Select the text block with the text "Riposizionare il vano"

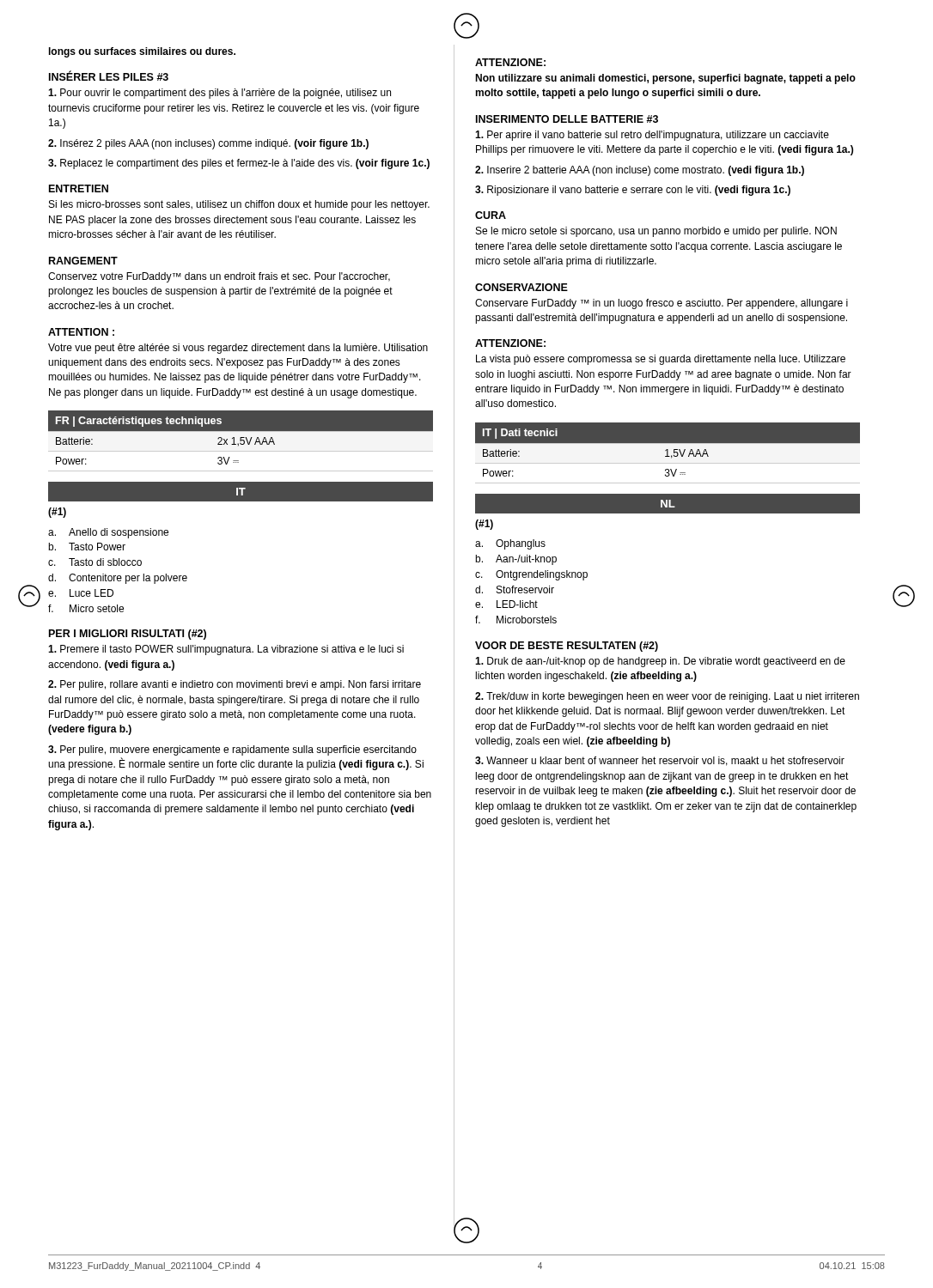click(633, 190)
